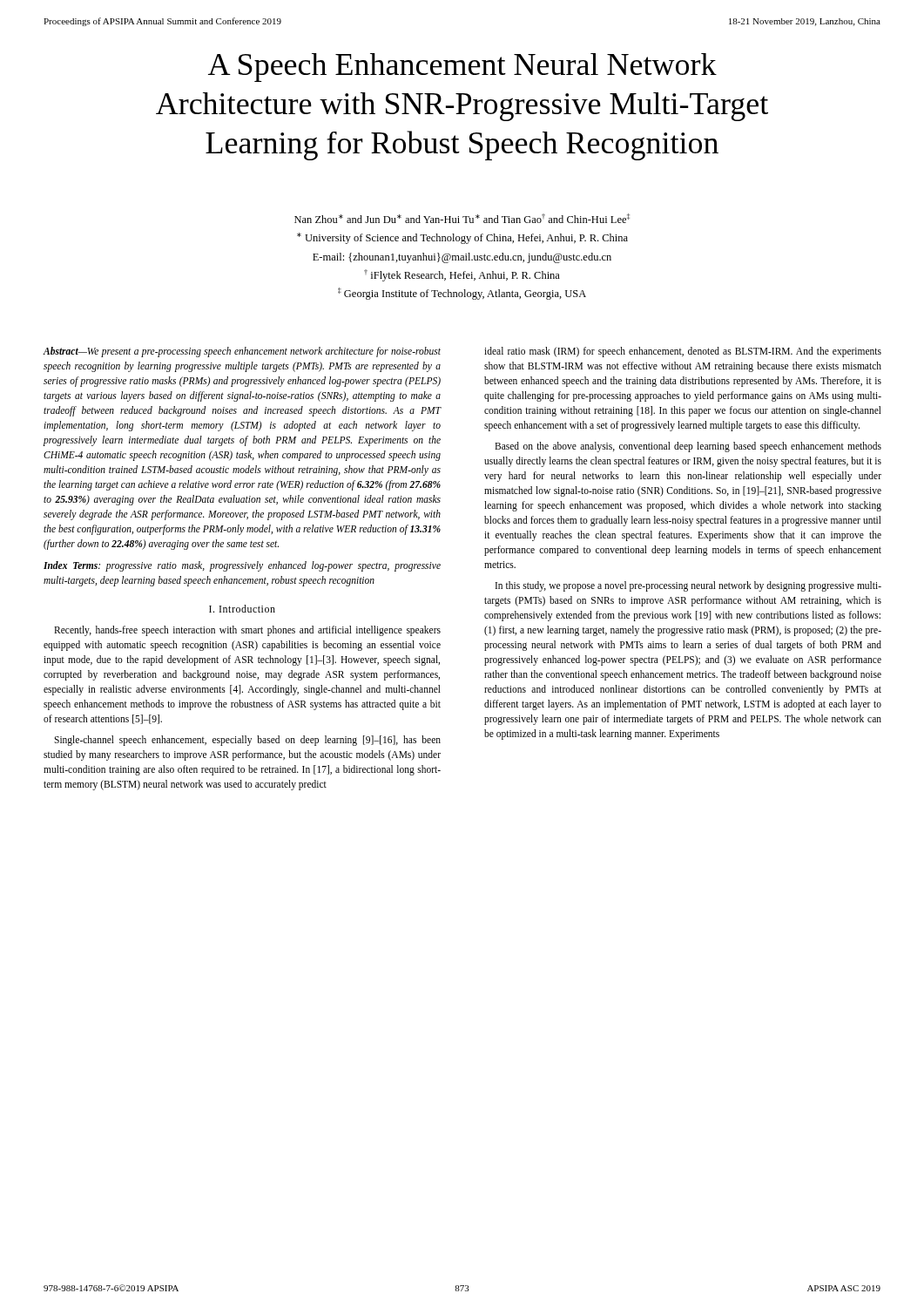Locate the block starting "Nan Zhou∗ and Jun Du∗"

[x=462, y=256]
